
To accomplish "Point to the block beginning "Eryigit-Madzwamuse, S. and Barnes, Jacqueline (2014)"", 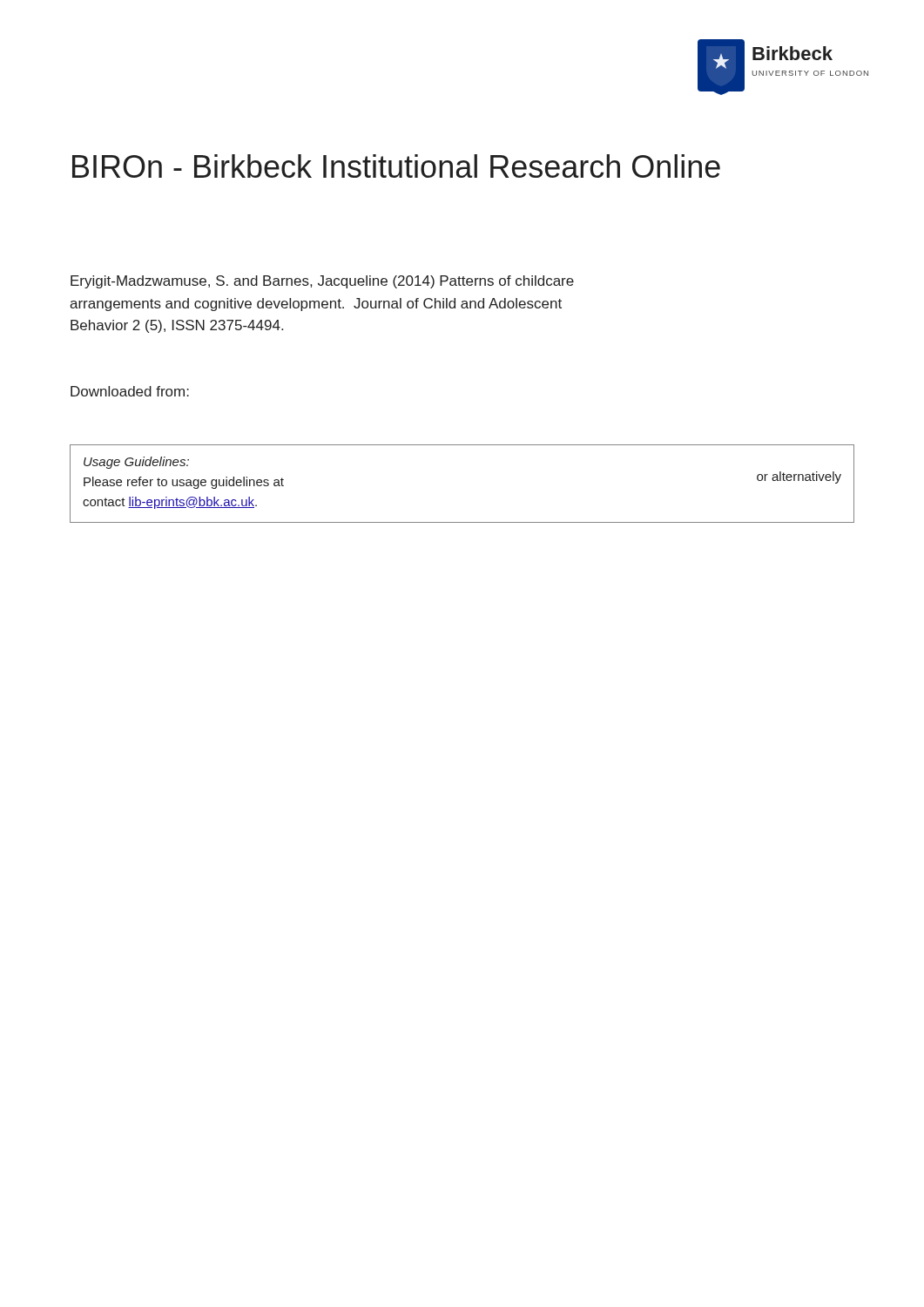I will [x=462, y=303].
